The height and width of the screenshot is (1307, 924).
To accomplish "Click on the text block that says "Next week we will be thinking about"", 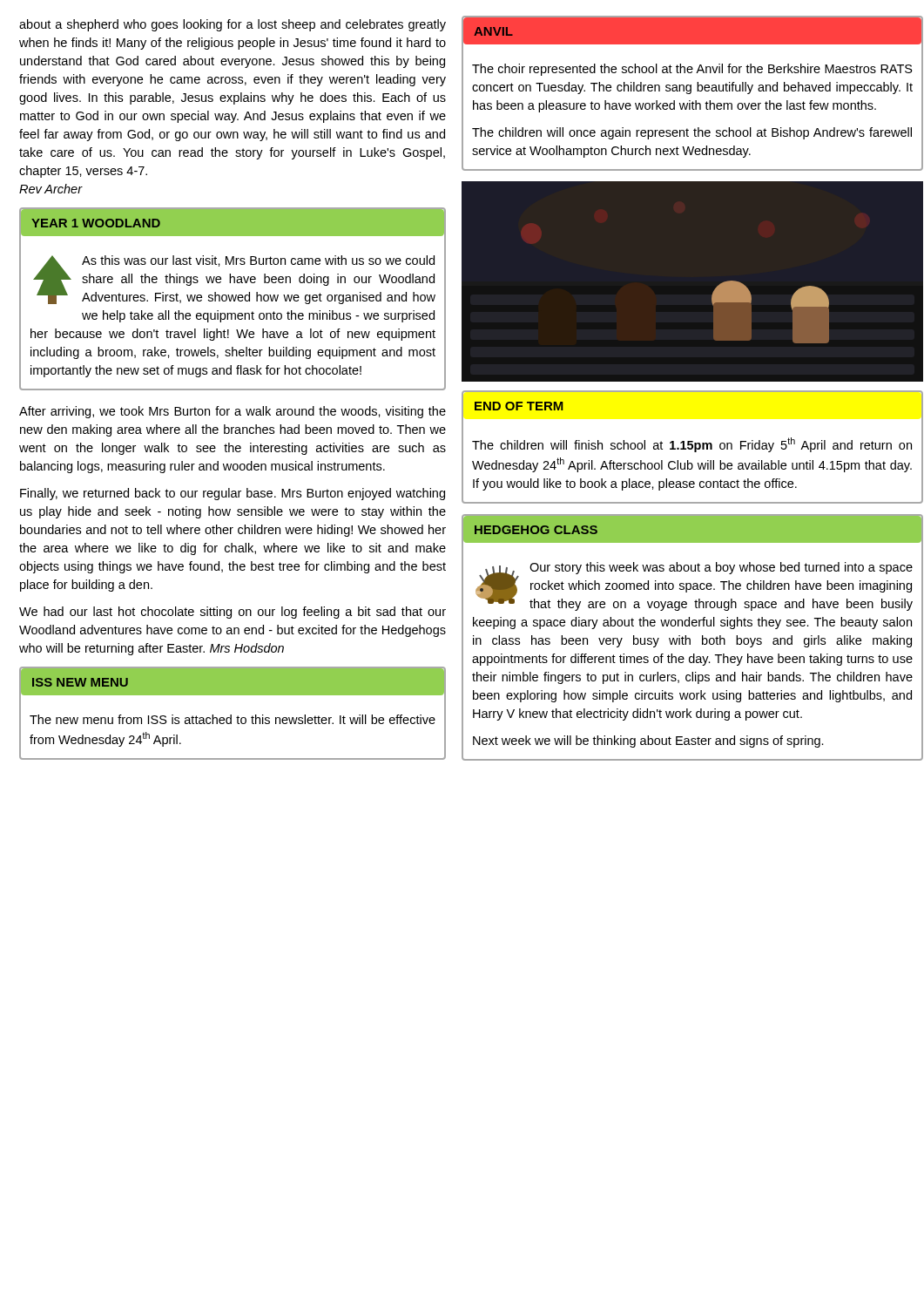I will point(648,741).
